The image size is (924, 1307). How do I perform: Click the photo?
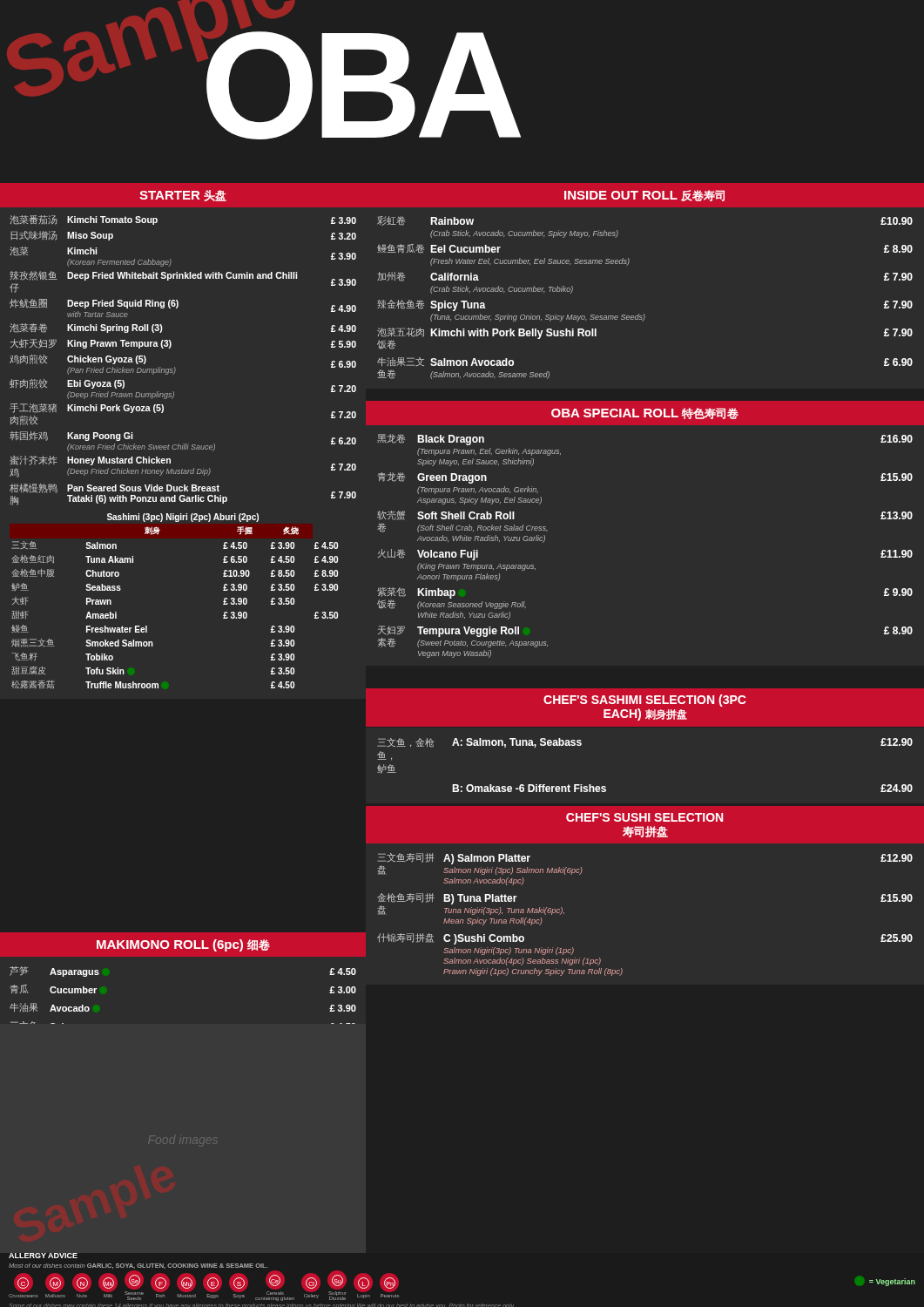tap(183, 1139)
